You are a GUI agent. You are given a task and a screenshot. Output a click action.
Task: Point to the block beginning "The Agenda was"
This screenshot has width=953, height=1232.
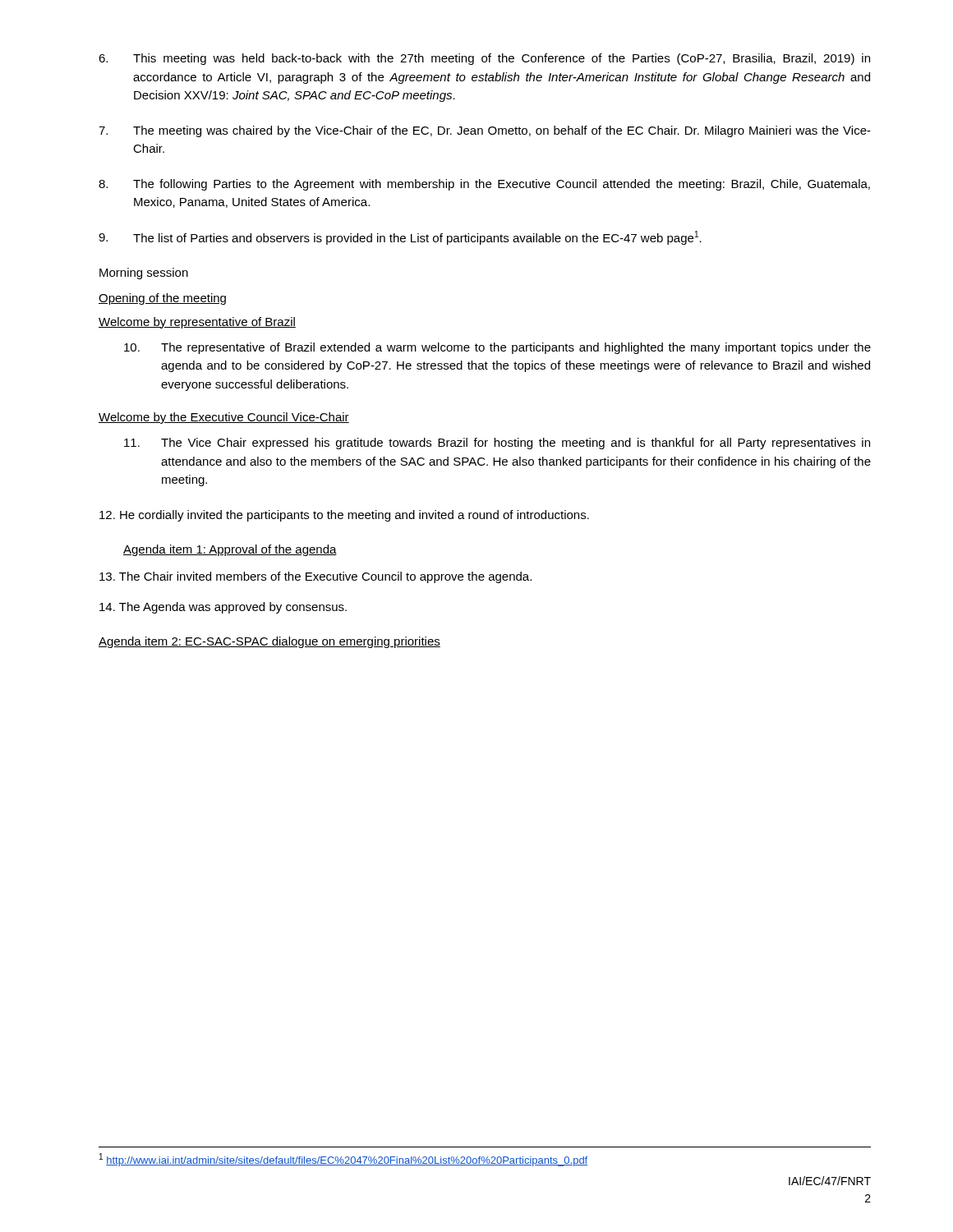click(x=223, y=606)
